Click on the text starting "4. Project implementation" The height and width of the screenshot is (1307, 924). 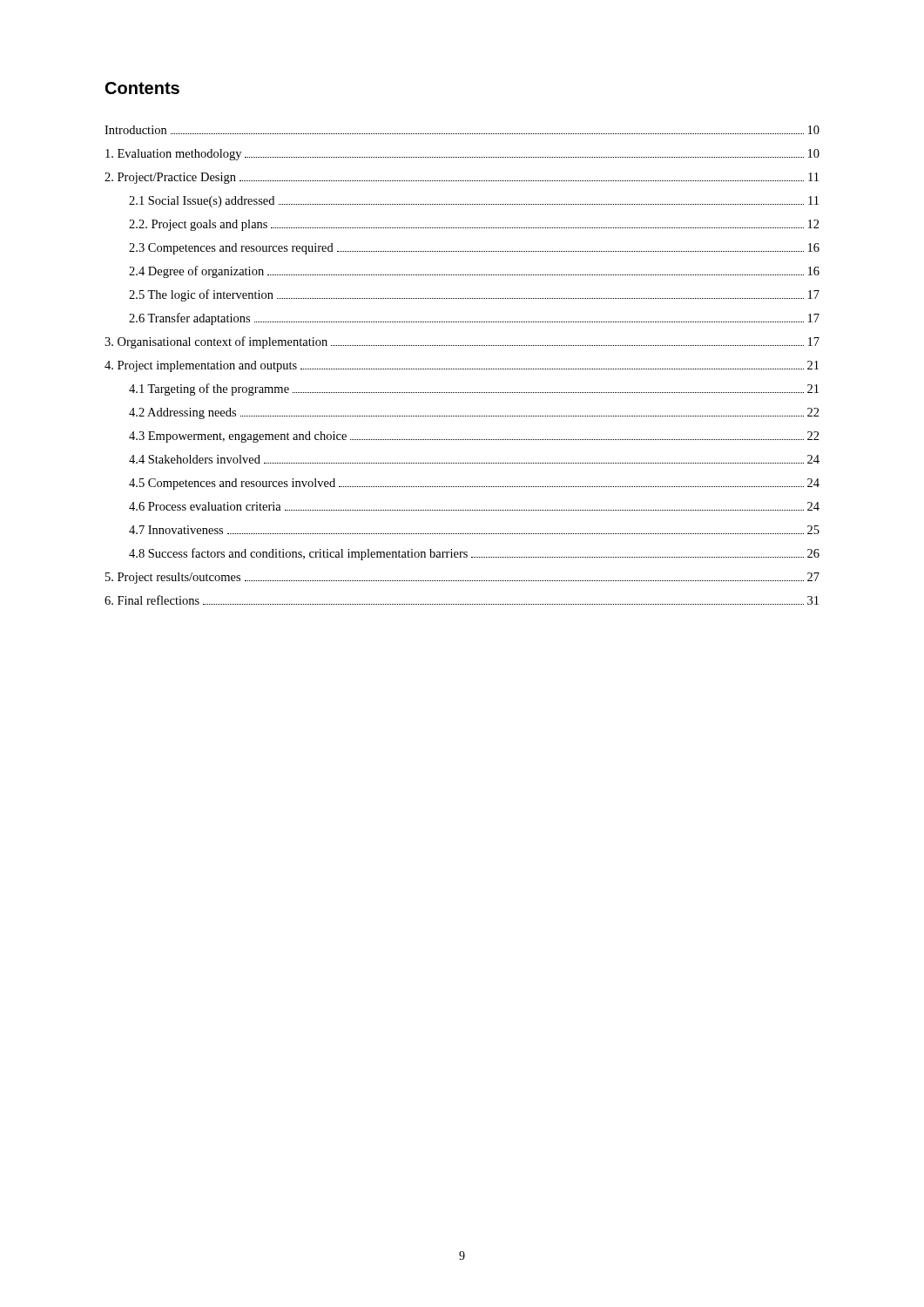[x=462, y=366]
